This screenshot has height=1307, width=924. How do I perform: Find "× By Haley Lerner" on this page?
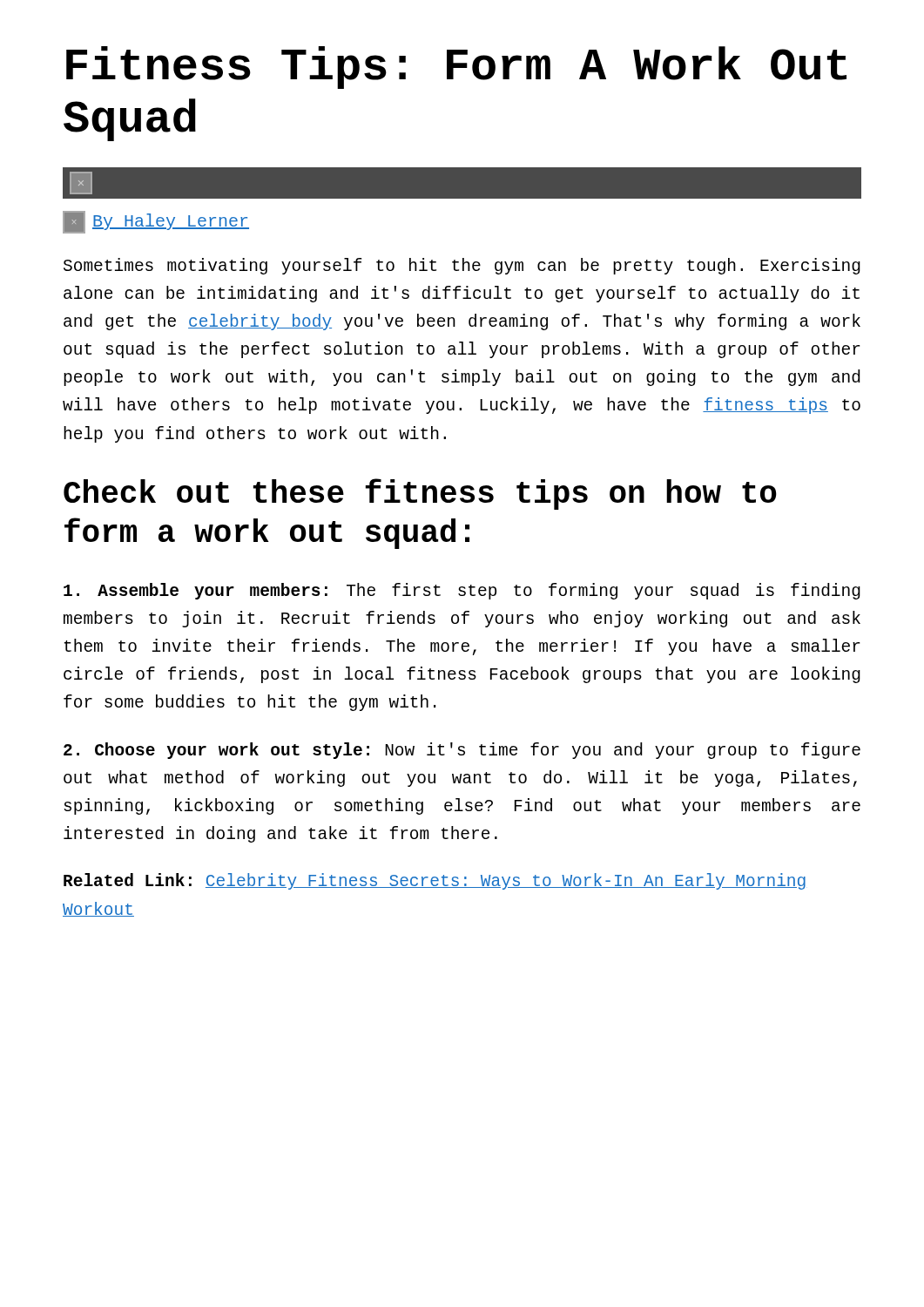pyautogui.click(x=156, y=222)
